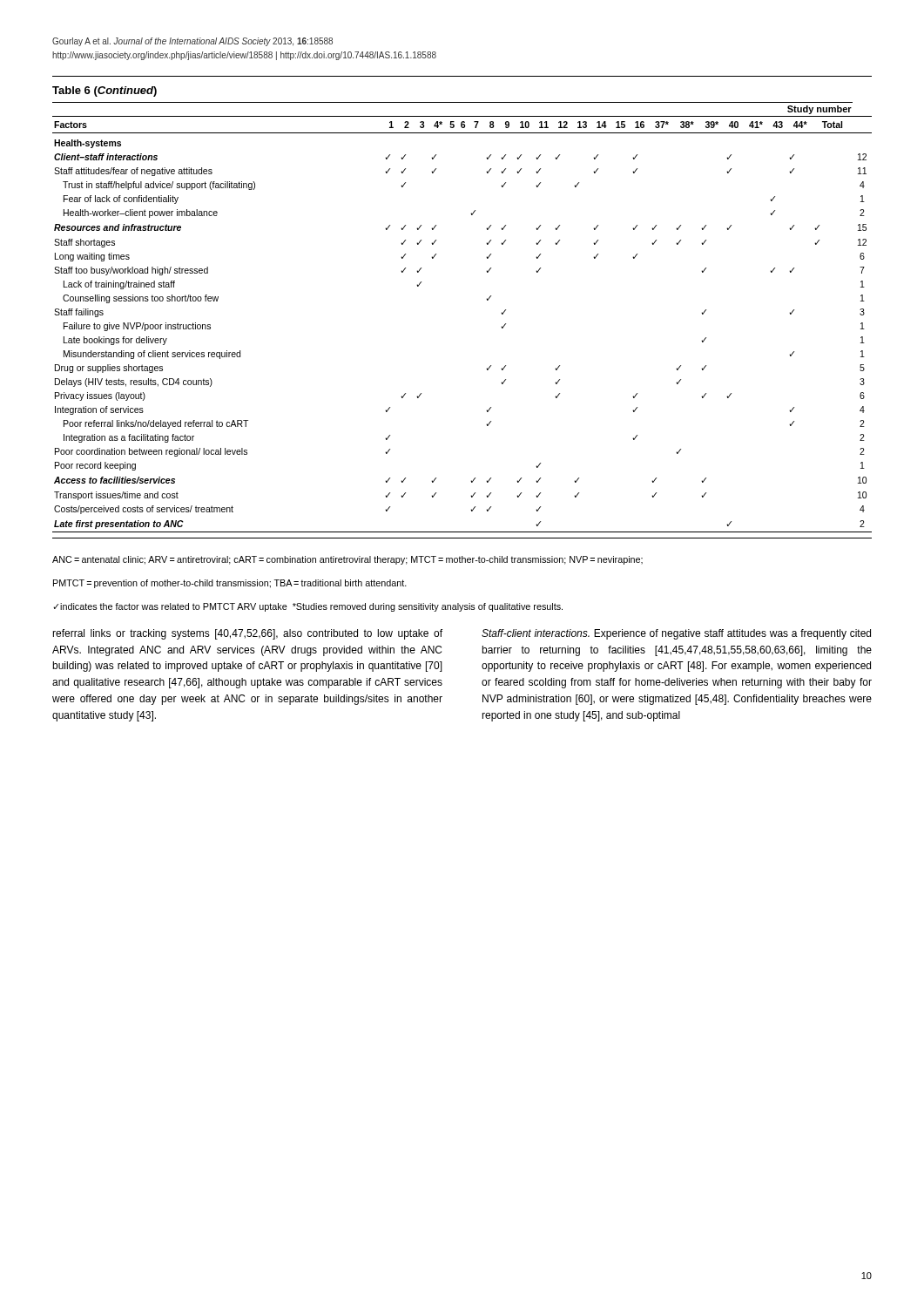The height and width of the screenshot is (1307, 924).
Task: Find the table that mentions "Access to facilities/services"
Action: click(x=462, y=317)
